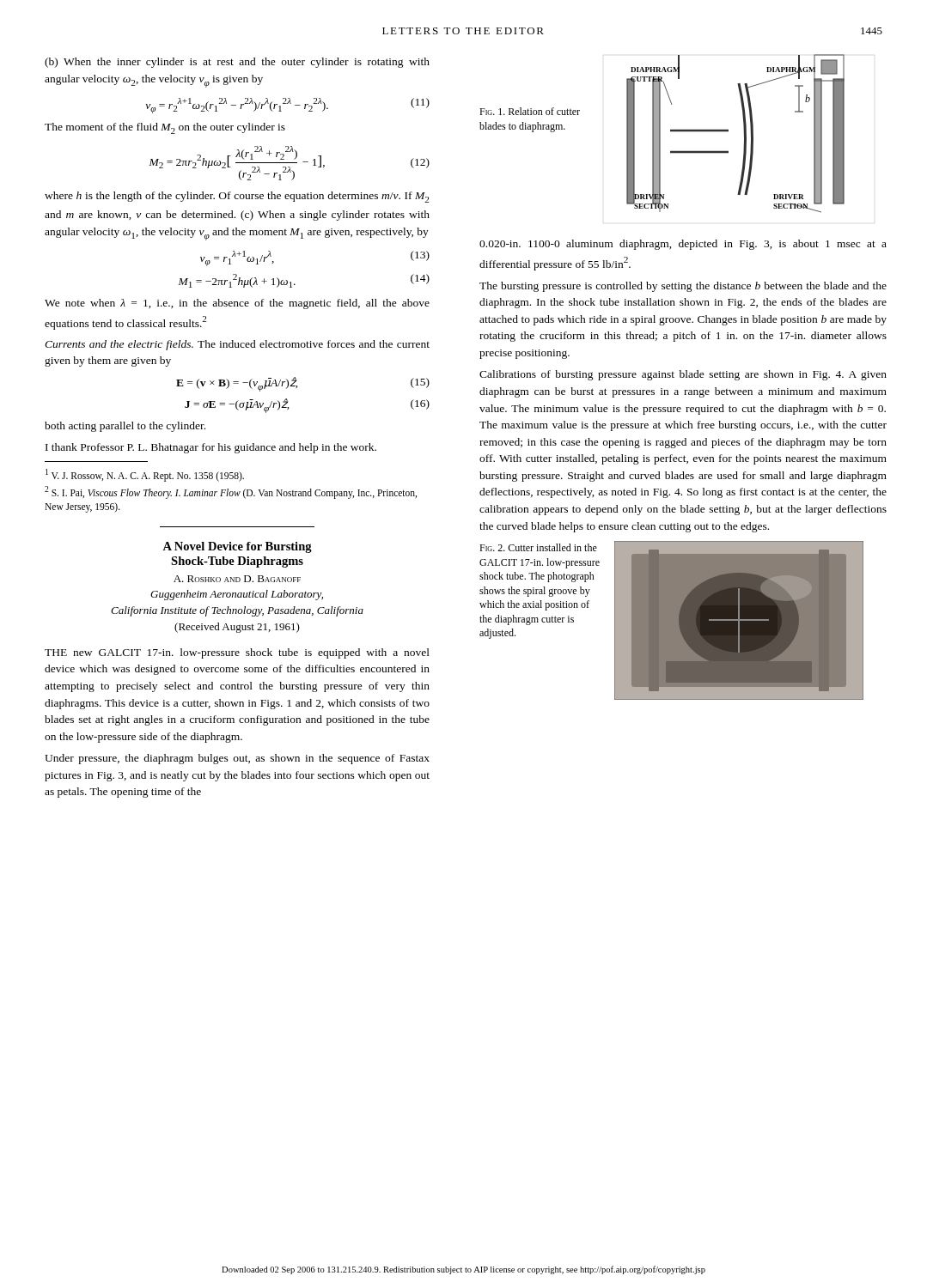This screenshot has height=1288, width=927.
Task: Find the text block that reads "THE new GALCIT 17-in. low-pressure shock"
Action: (x=237, y=722)
